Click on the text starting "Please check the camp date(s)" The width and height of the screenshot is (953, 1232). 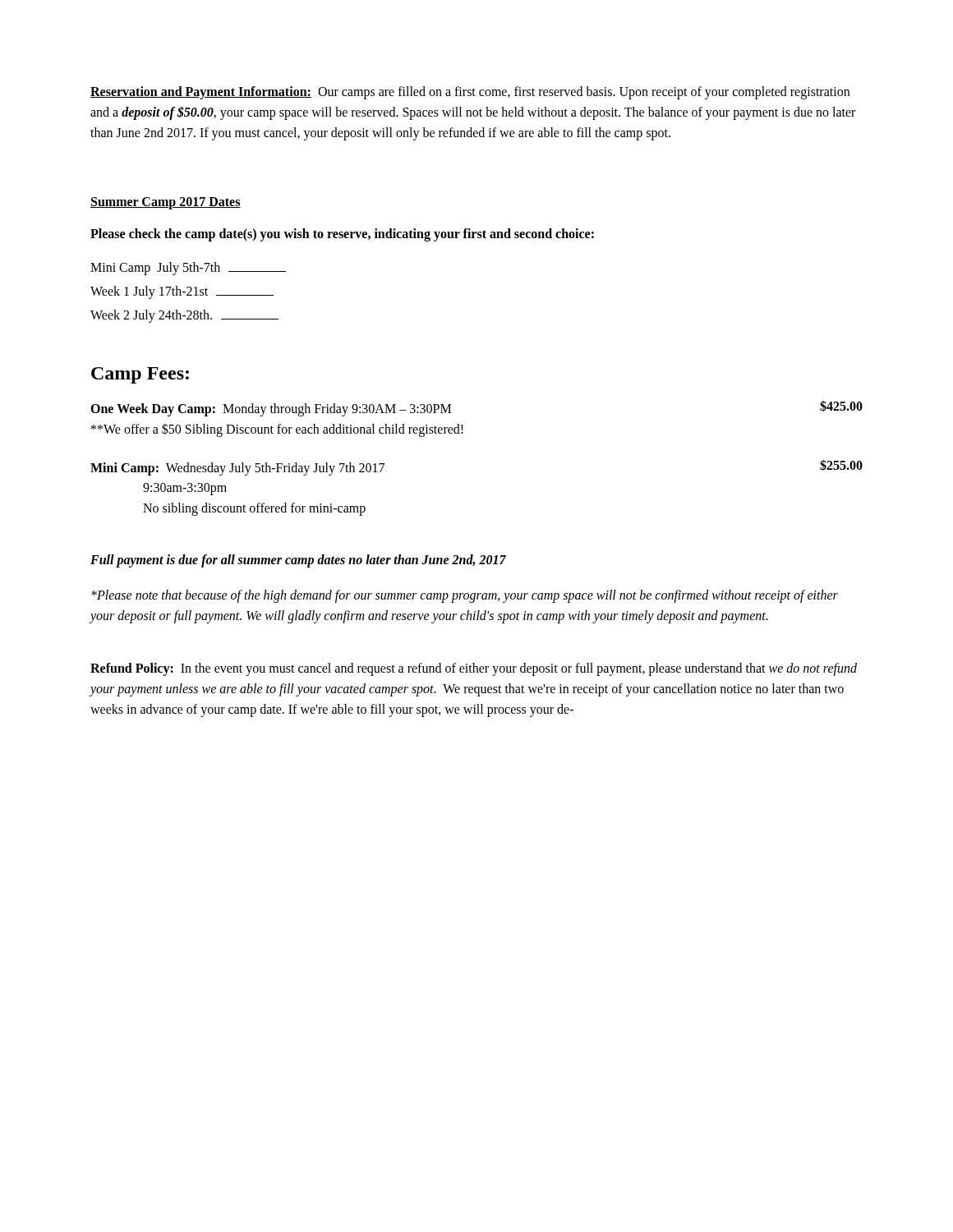click(x=476, y=235)
